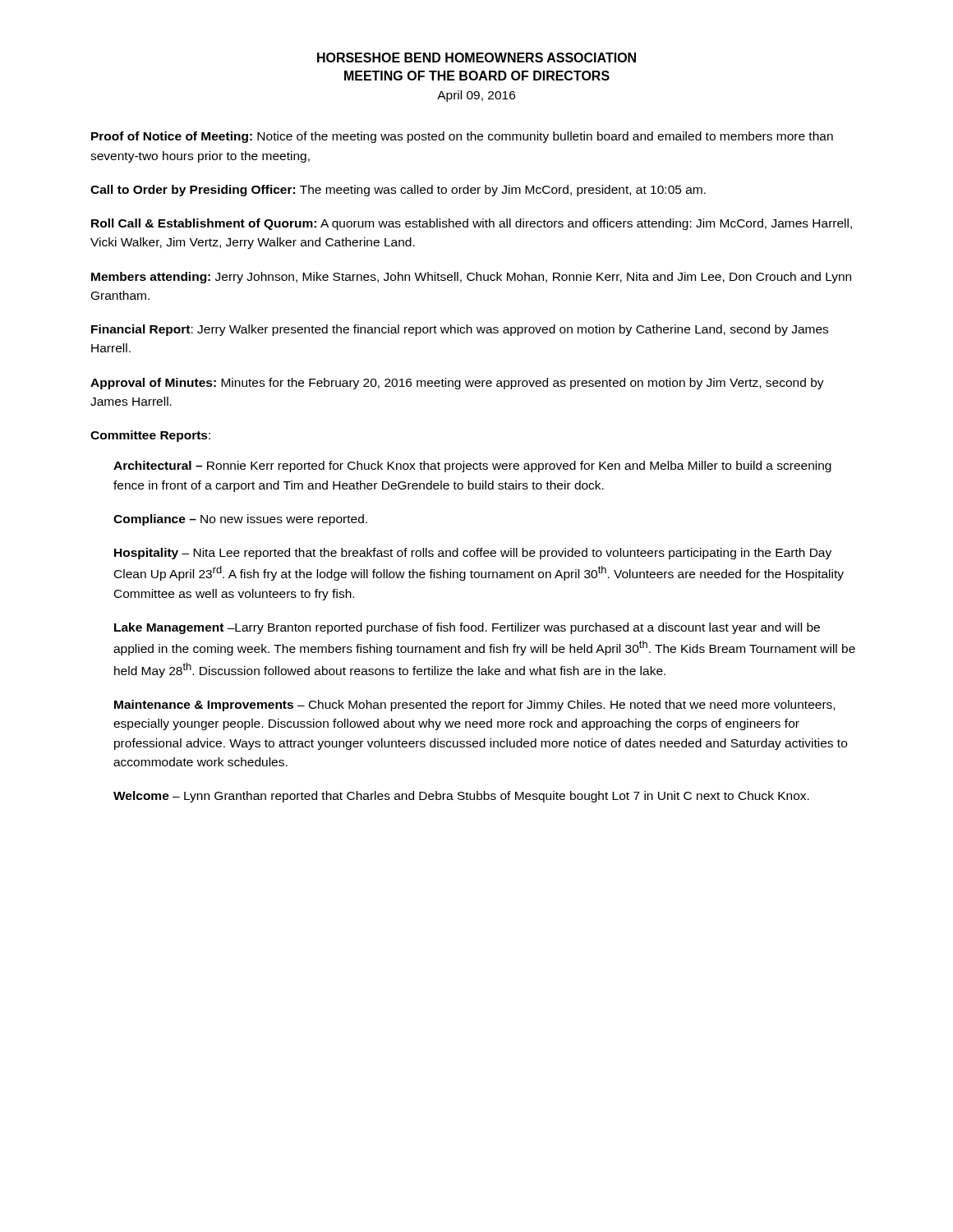This screenshot has height=1232, width=953.
Task: Navigate to the element starting "Call to Order by Presiding Officer: The"
Action: coord(398,189)
